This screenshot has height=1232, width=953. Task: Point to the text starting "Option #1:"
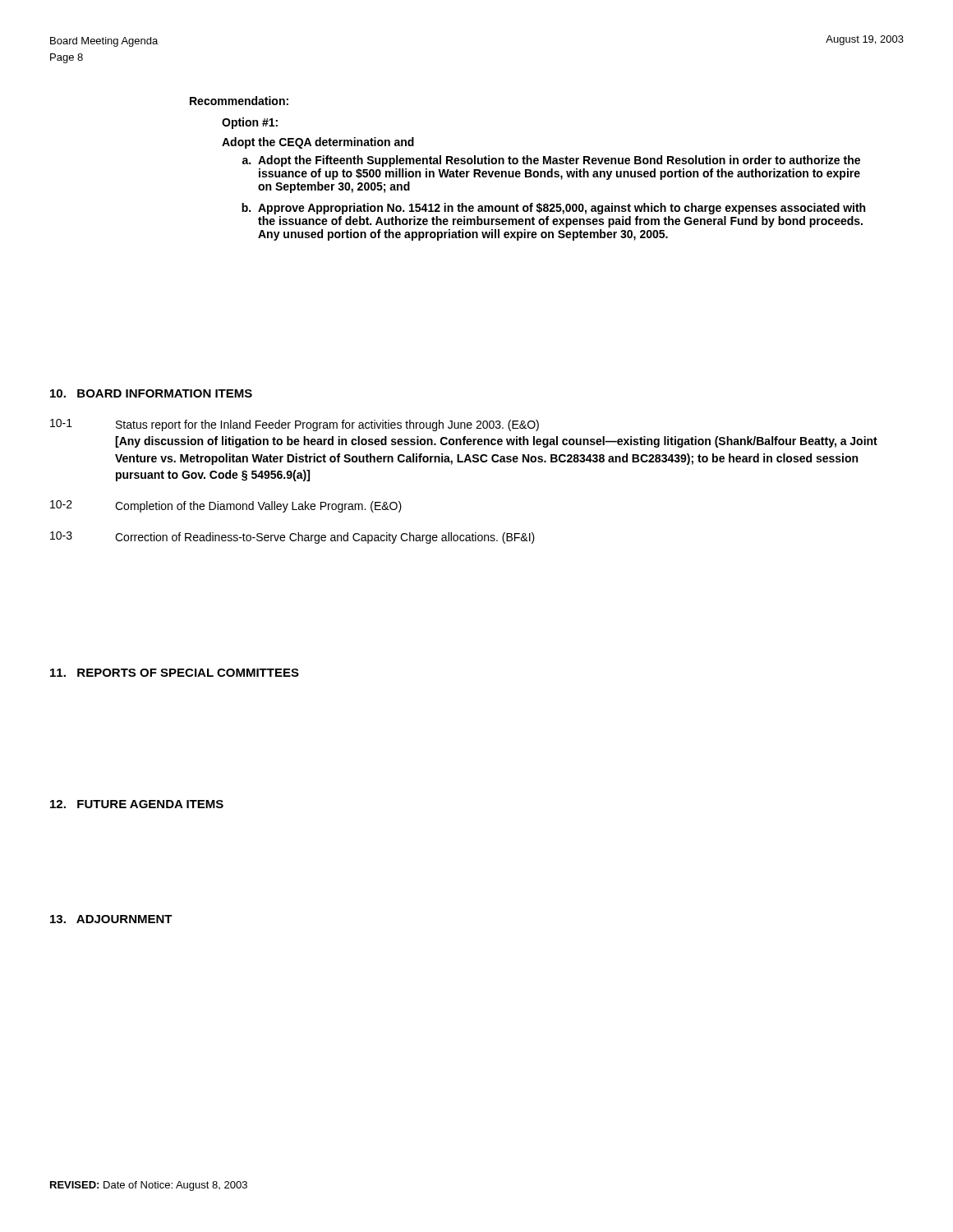click(x=250, y=122)
